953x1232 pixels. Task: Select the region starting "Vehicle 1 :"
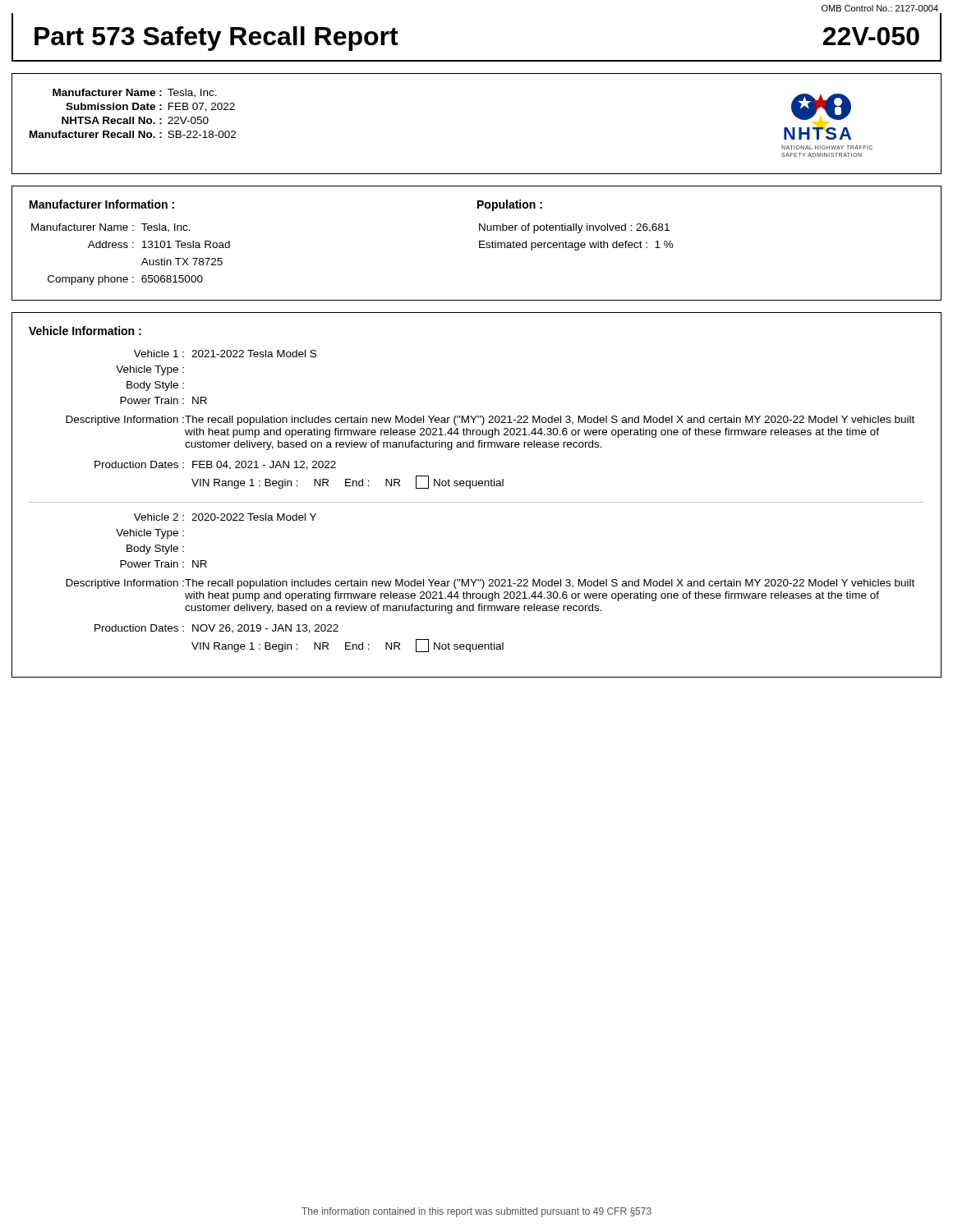pos(225,354)
